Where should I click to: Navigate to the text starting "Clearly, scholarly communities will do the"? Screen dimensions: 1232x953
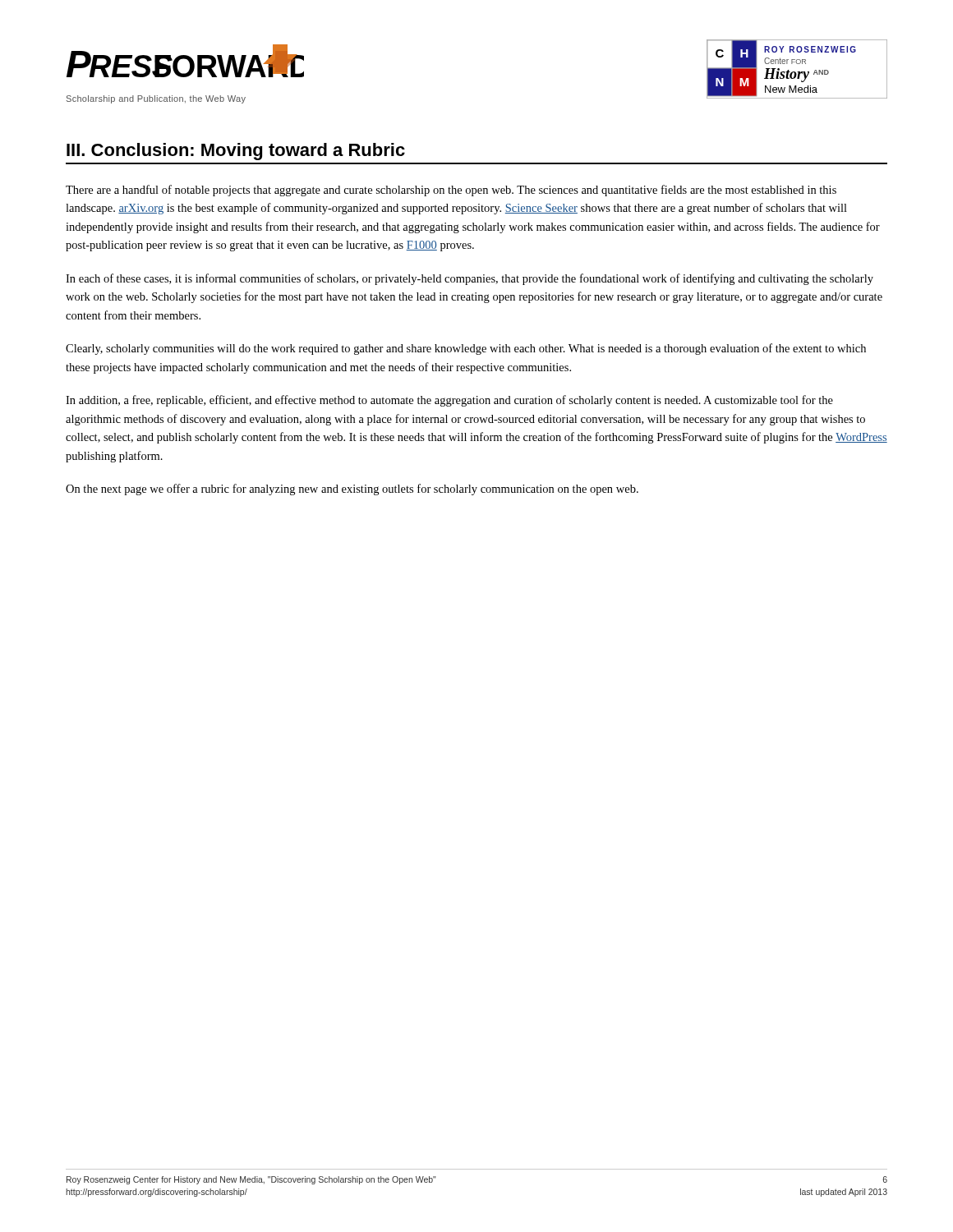coord(476,358)
